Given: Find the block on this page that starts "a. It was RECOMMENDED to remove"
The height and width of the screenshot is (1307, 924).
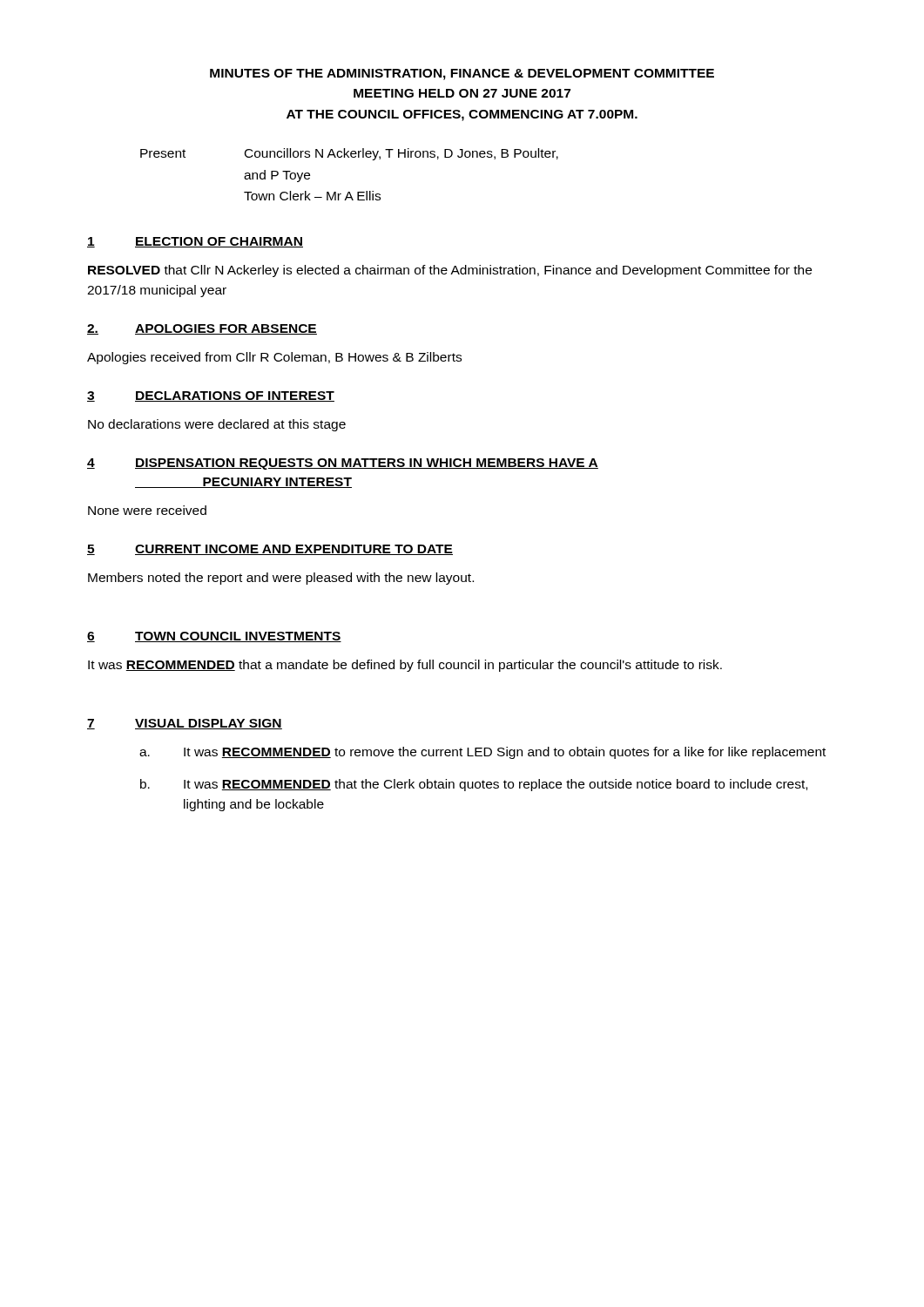Looking at the screenshot, I should (x=483, y=752).
